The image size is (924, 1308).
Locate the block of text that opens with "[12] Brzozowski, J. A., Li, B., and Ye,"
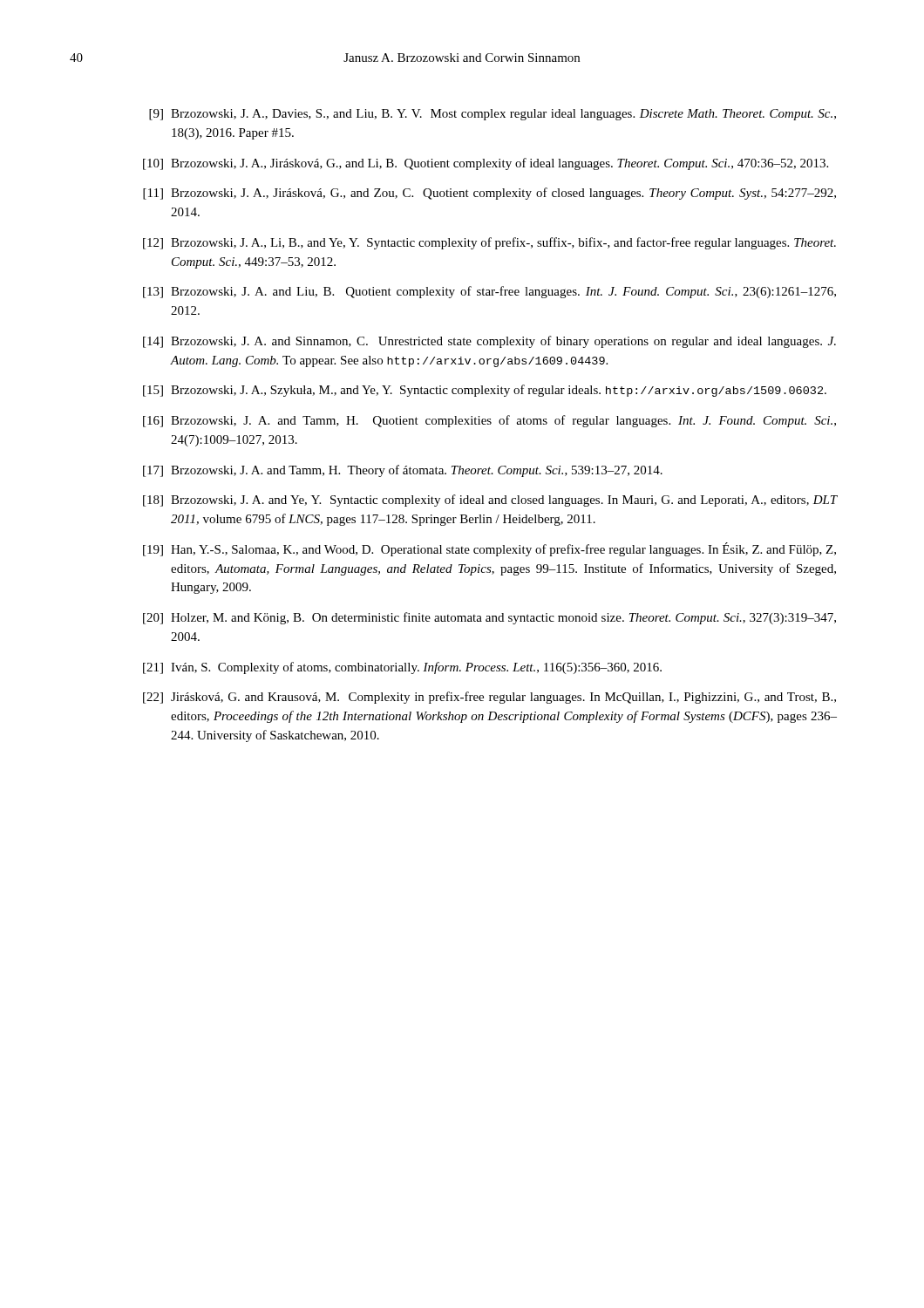(479, 252)
